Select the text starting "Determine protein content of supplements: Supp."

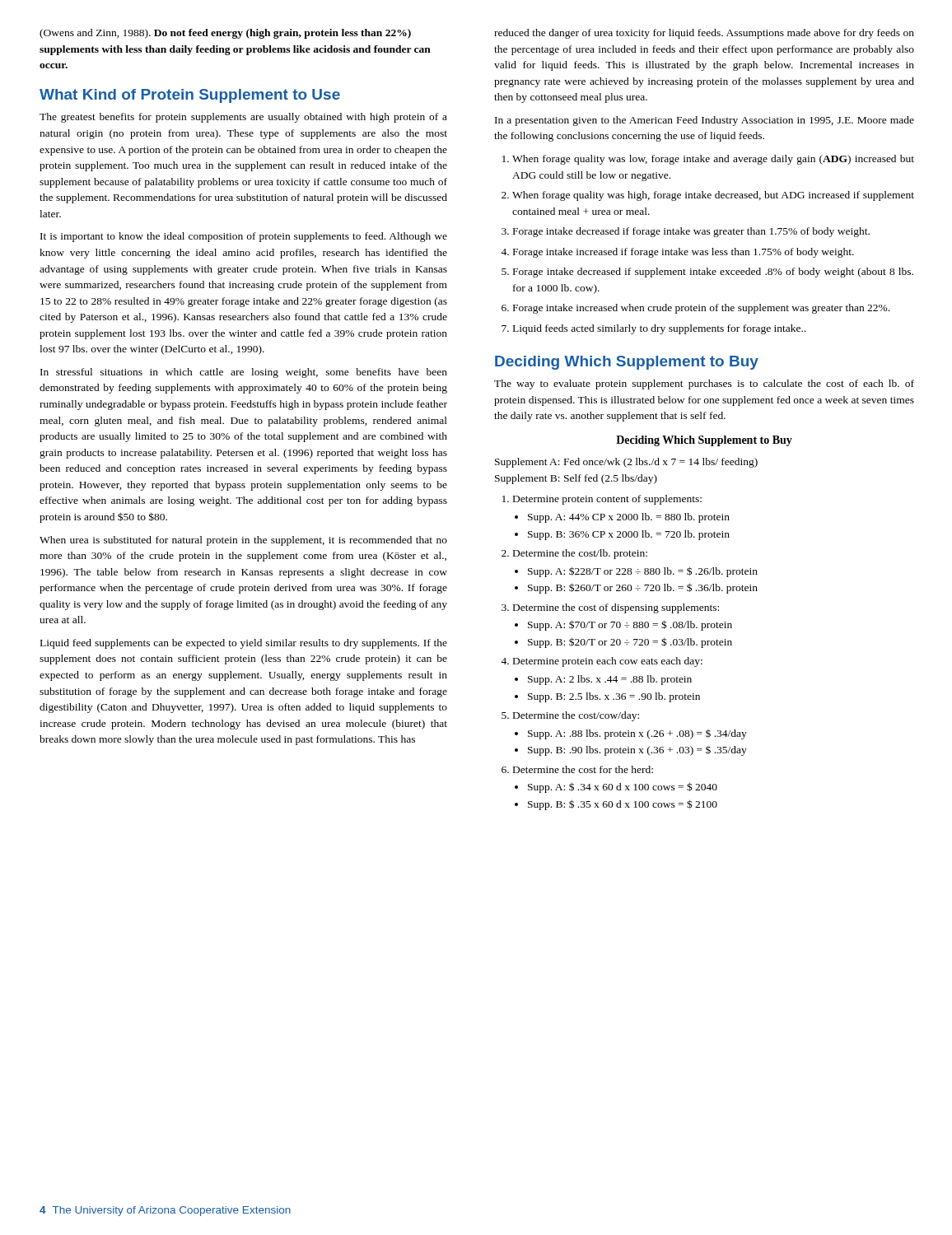click(713, 517)
